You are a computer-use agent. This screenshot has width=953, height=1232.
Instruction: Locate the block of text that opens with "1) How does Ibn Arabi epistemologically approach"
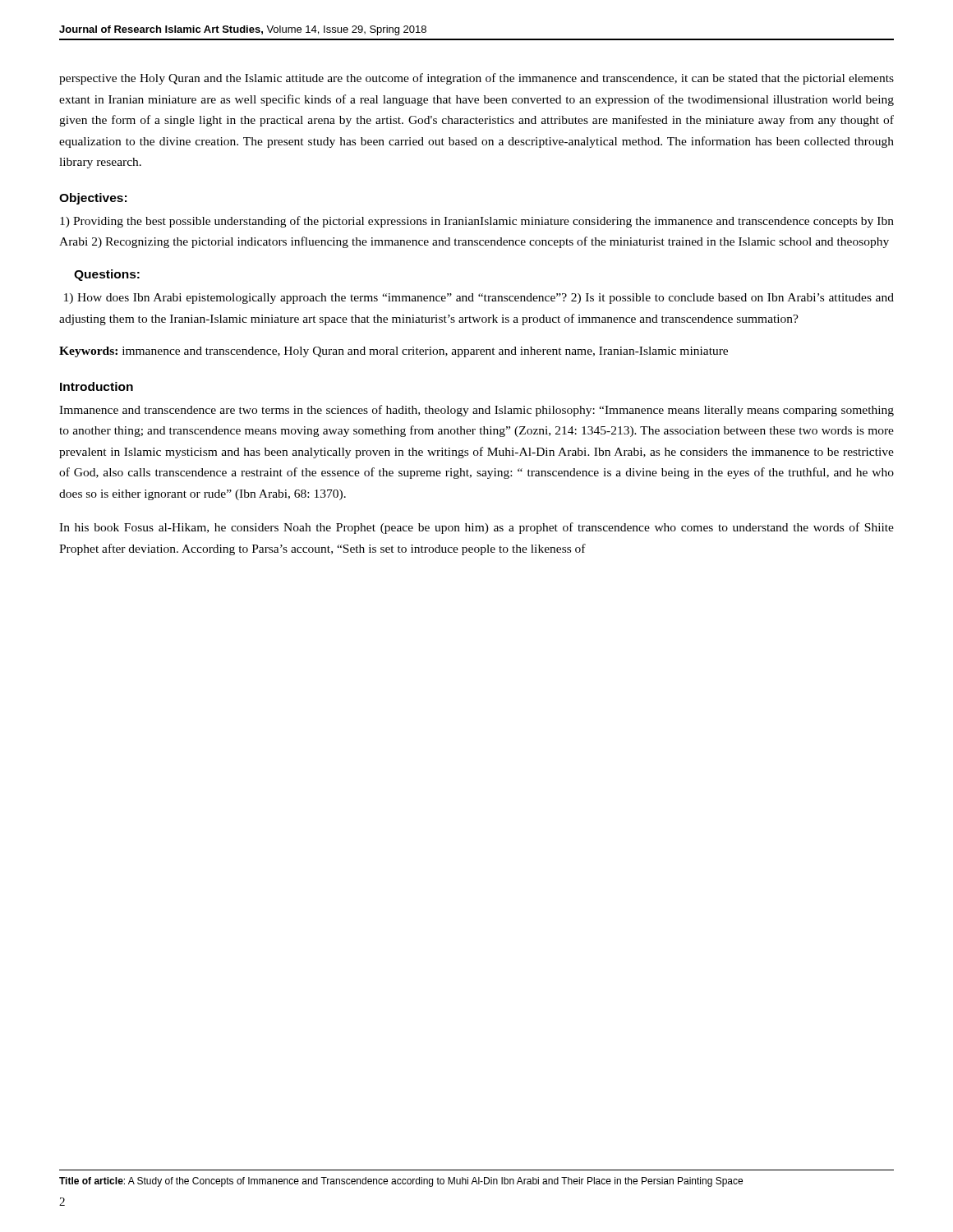(476, 307)
